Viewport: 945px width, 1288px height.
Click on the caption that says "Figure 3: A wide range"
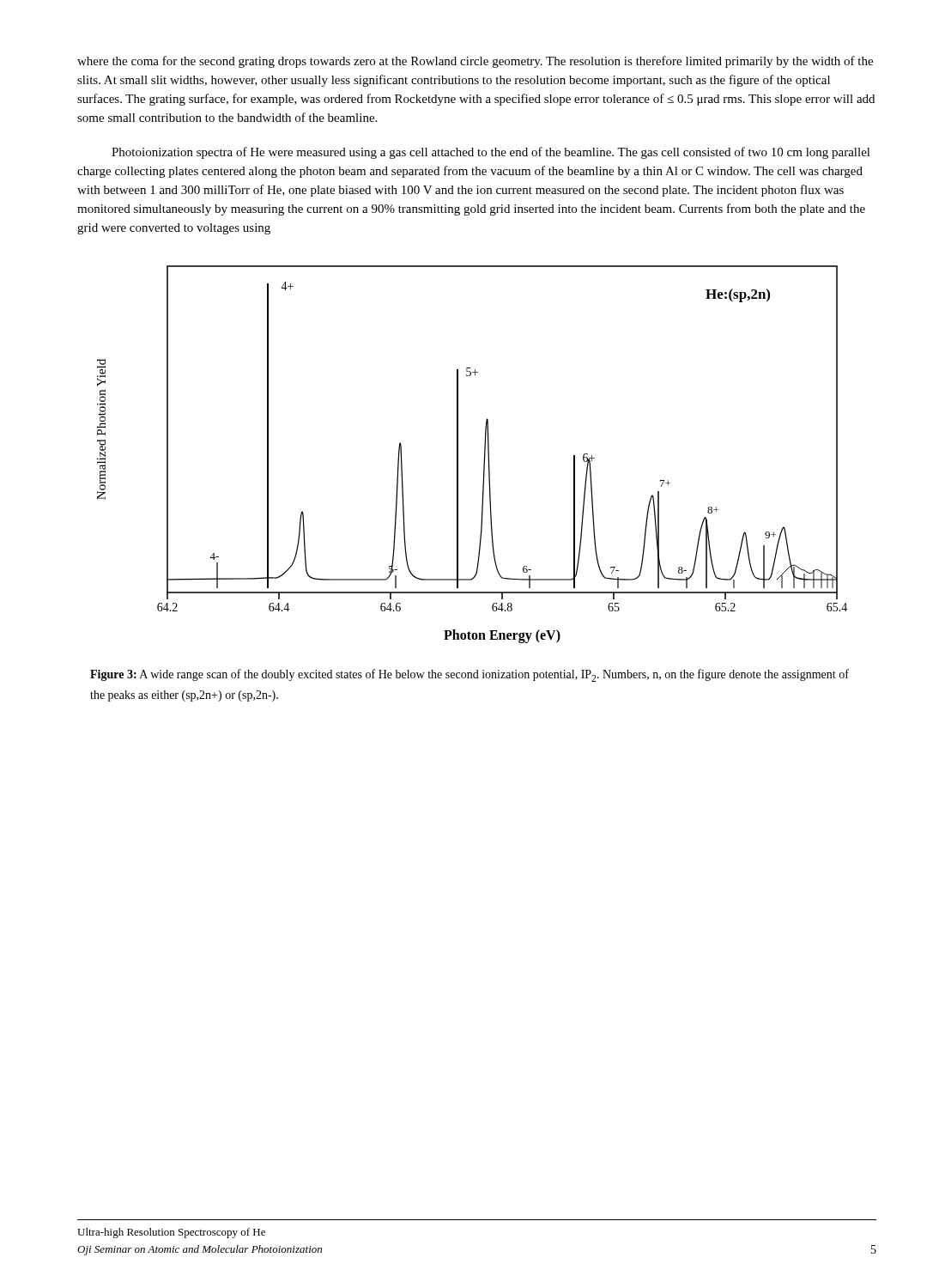coord(469,685)
